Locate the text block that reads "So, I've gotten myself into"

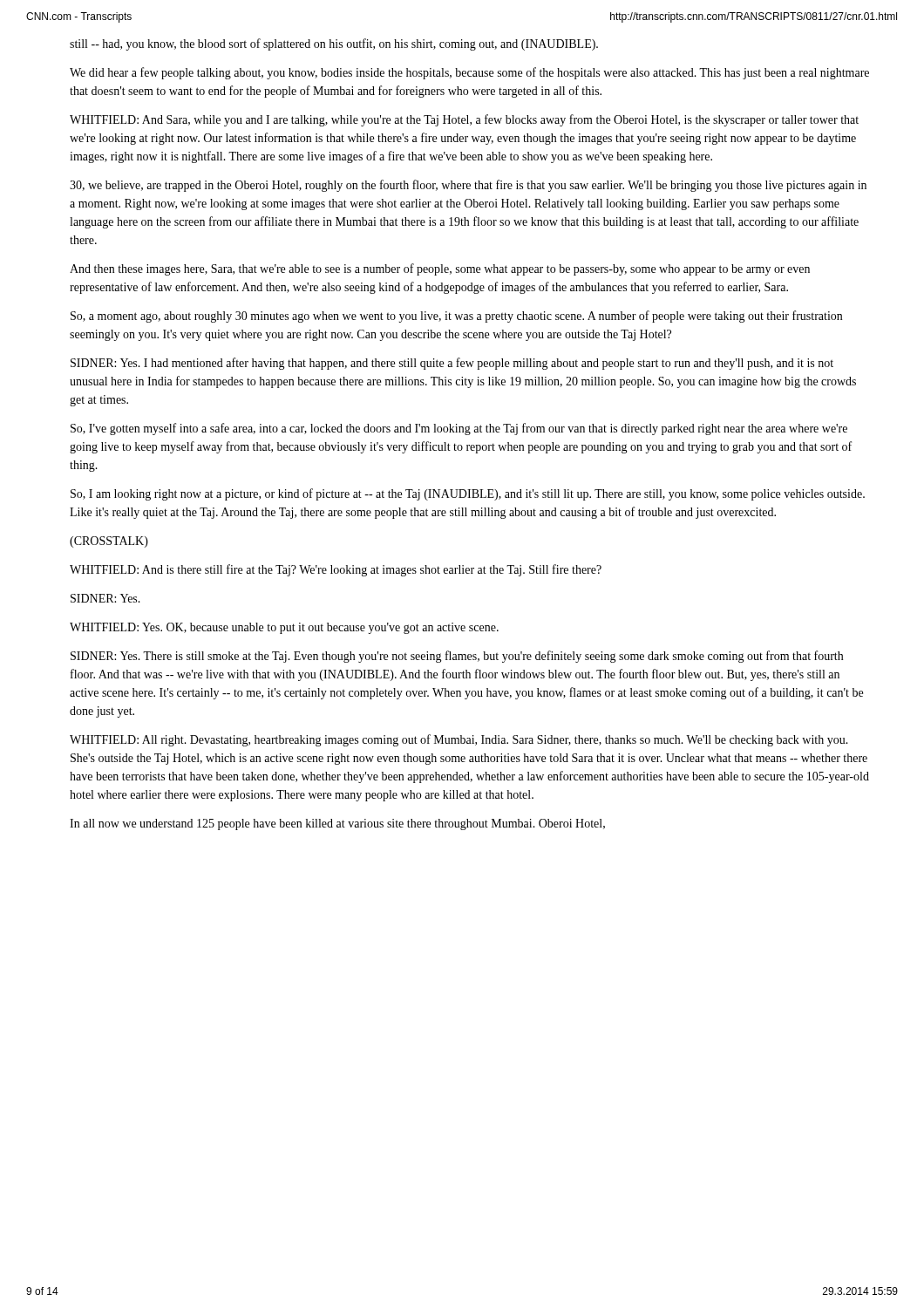[x=461, y=447]
